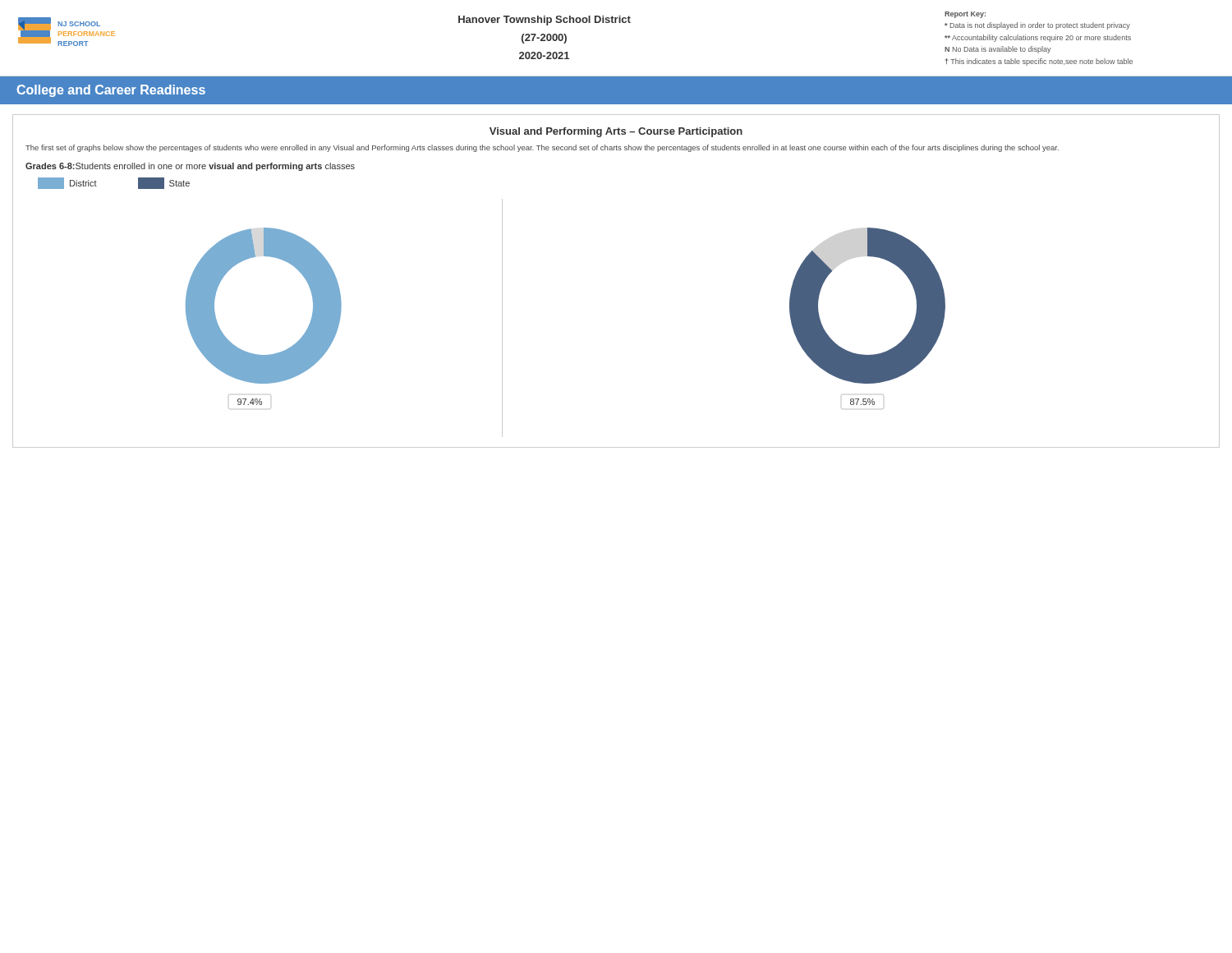The height and width of the screenshot is (953, 1232).
Task: Point to the text starting "College and Career Readiness"
Action: point(111,90)
